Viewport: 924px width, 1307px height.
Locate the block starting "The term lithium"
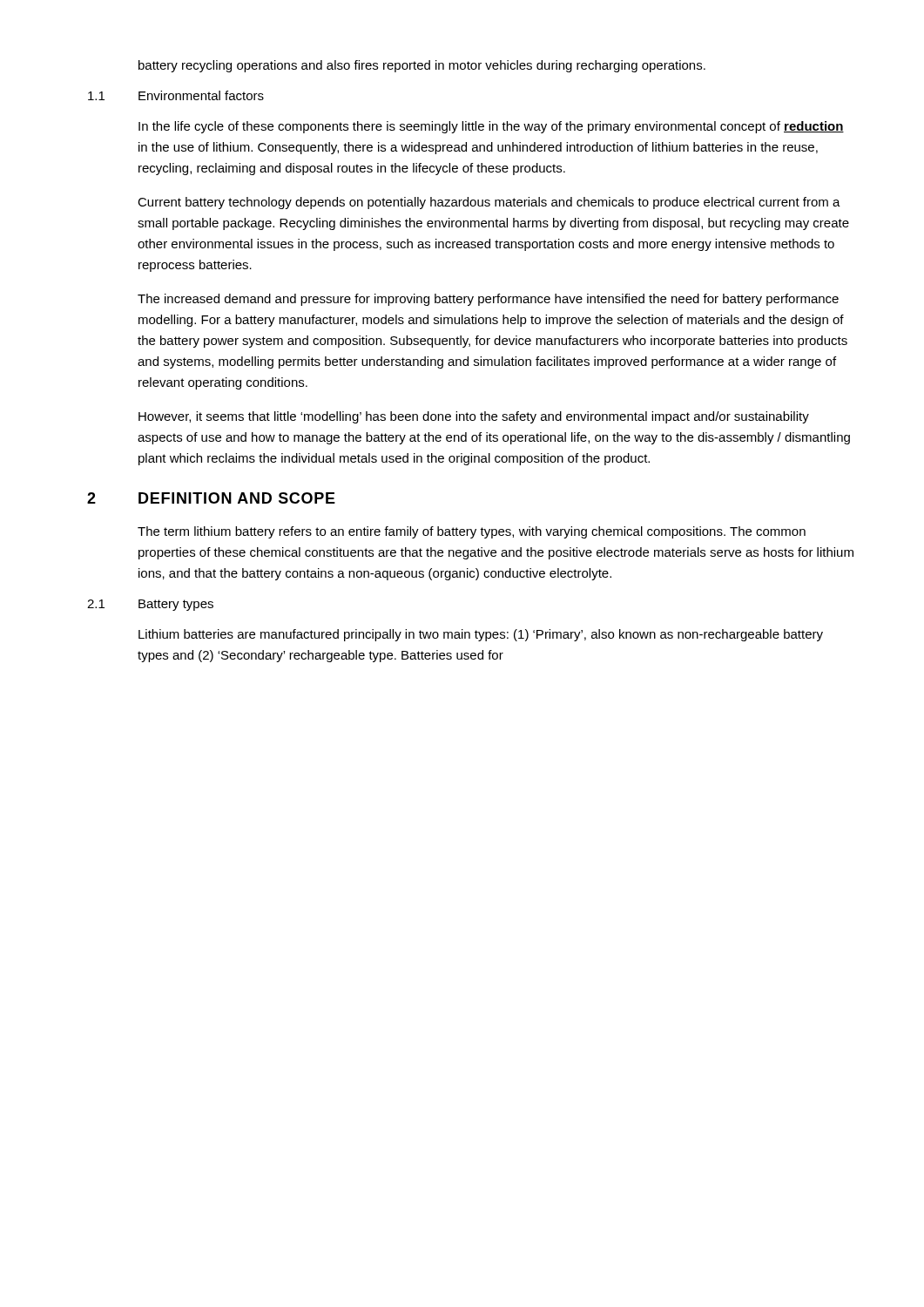click(x=496, y=552)
